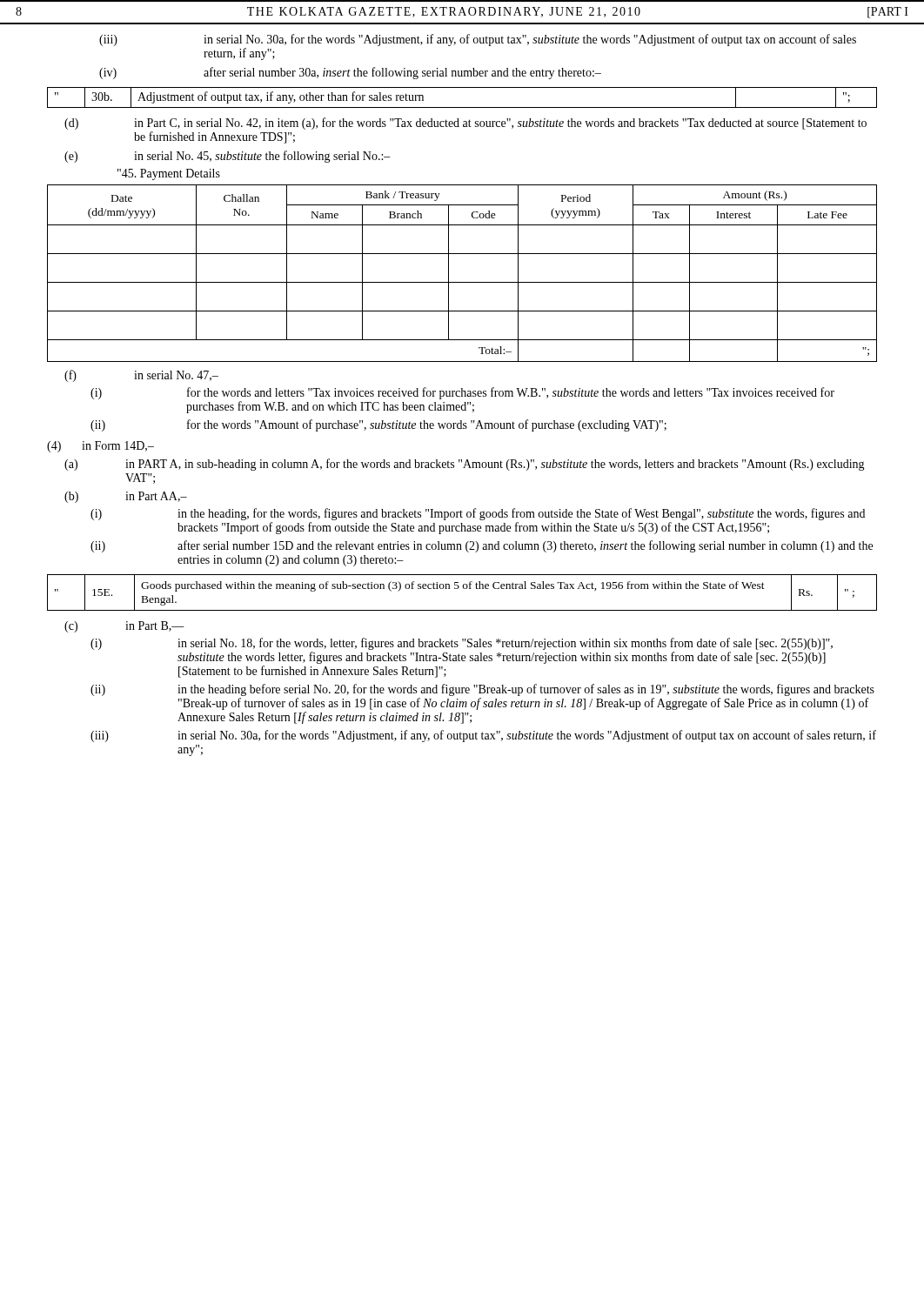Locate the list item that reads "(f) in serial"
The height and width of the screenshot is (1305, 924).
click(141, 376)
